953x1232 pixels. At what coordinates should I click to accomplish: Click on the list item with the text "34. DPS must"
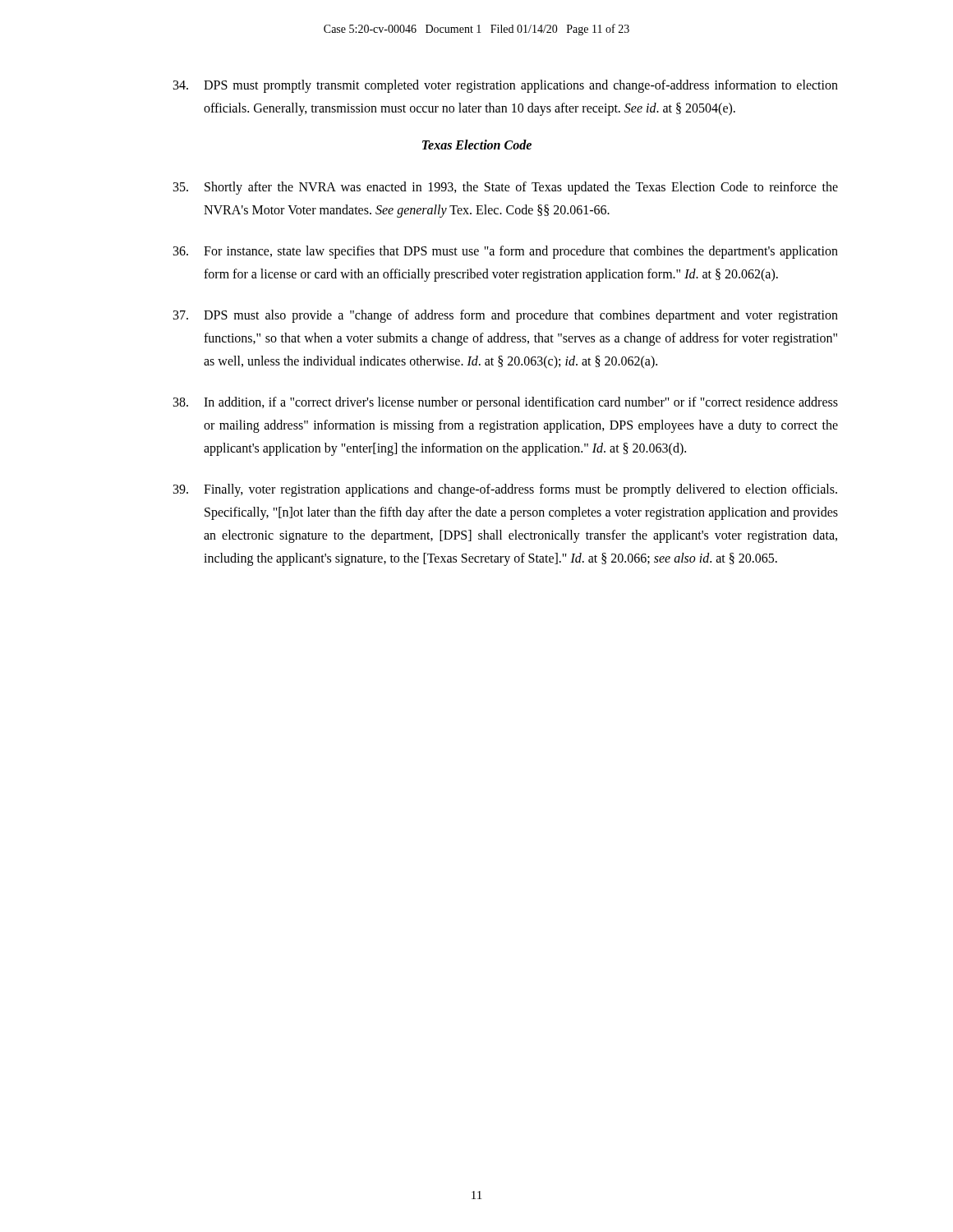[x=476, y=97]
